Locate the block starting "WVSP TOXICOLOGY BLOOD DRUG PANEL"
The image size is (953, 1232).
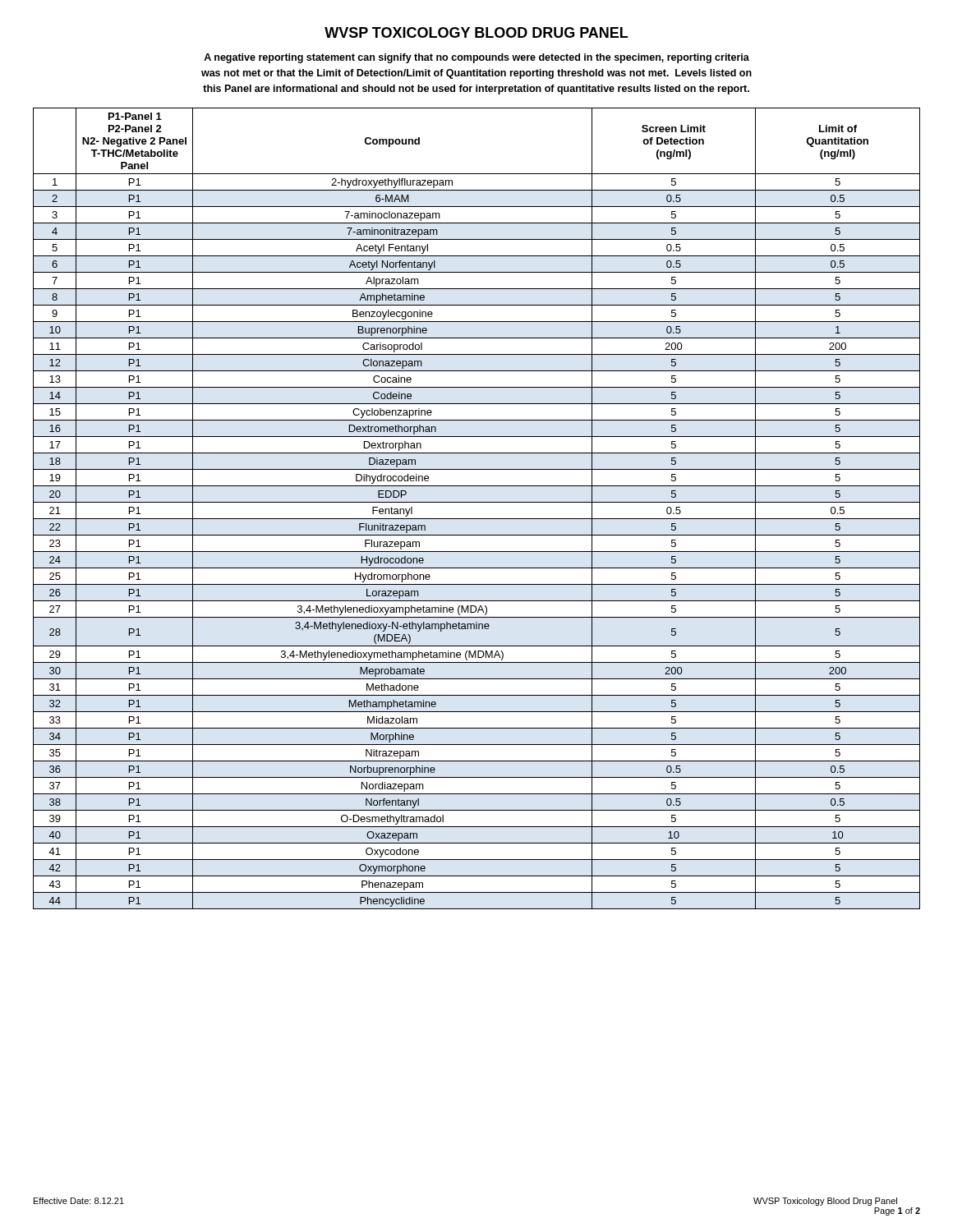tap(476, 33)
